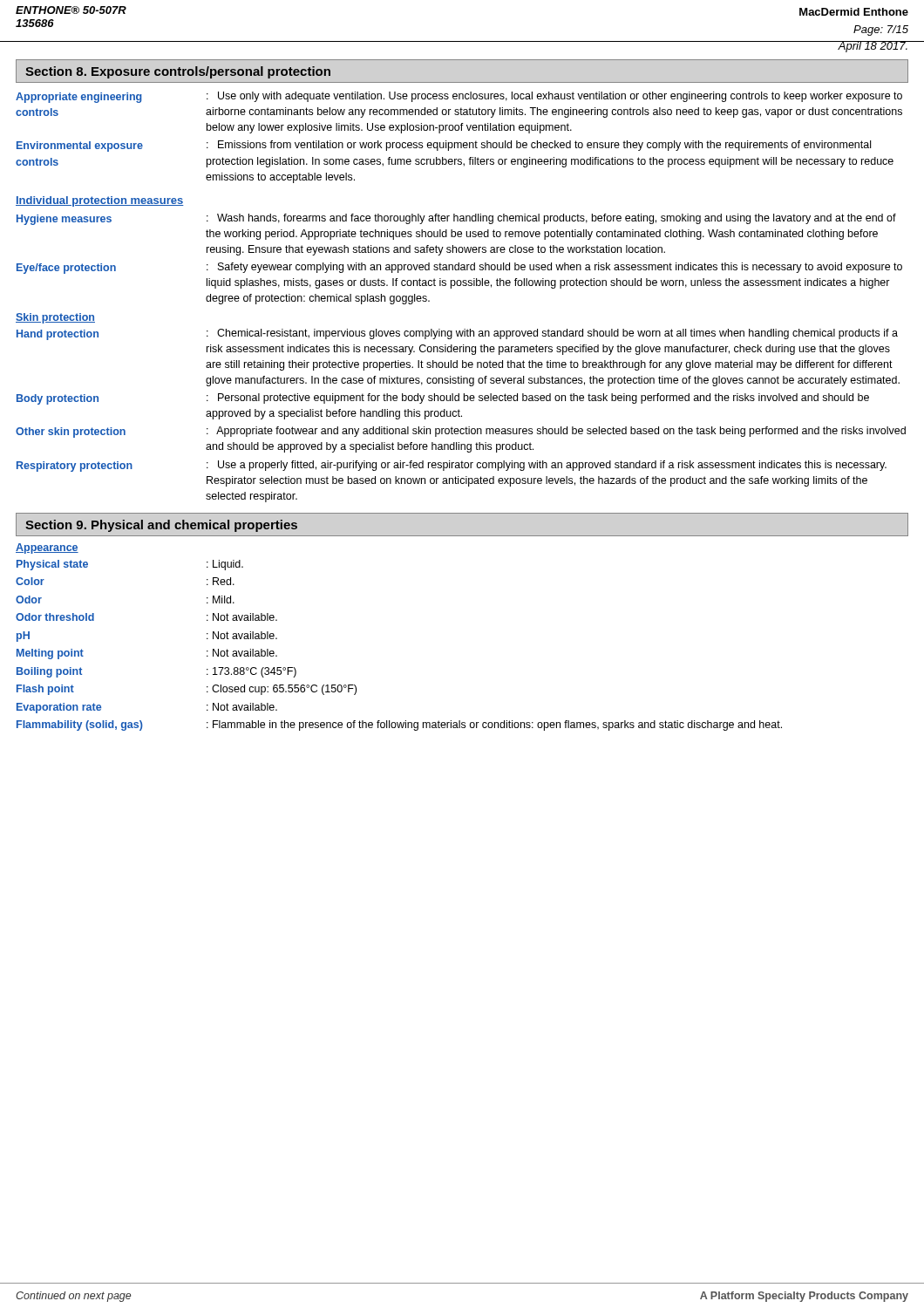Locate the text with the text "Color : Red."
This screenshot has height=1308, width=924.
[x=32, y=581]
